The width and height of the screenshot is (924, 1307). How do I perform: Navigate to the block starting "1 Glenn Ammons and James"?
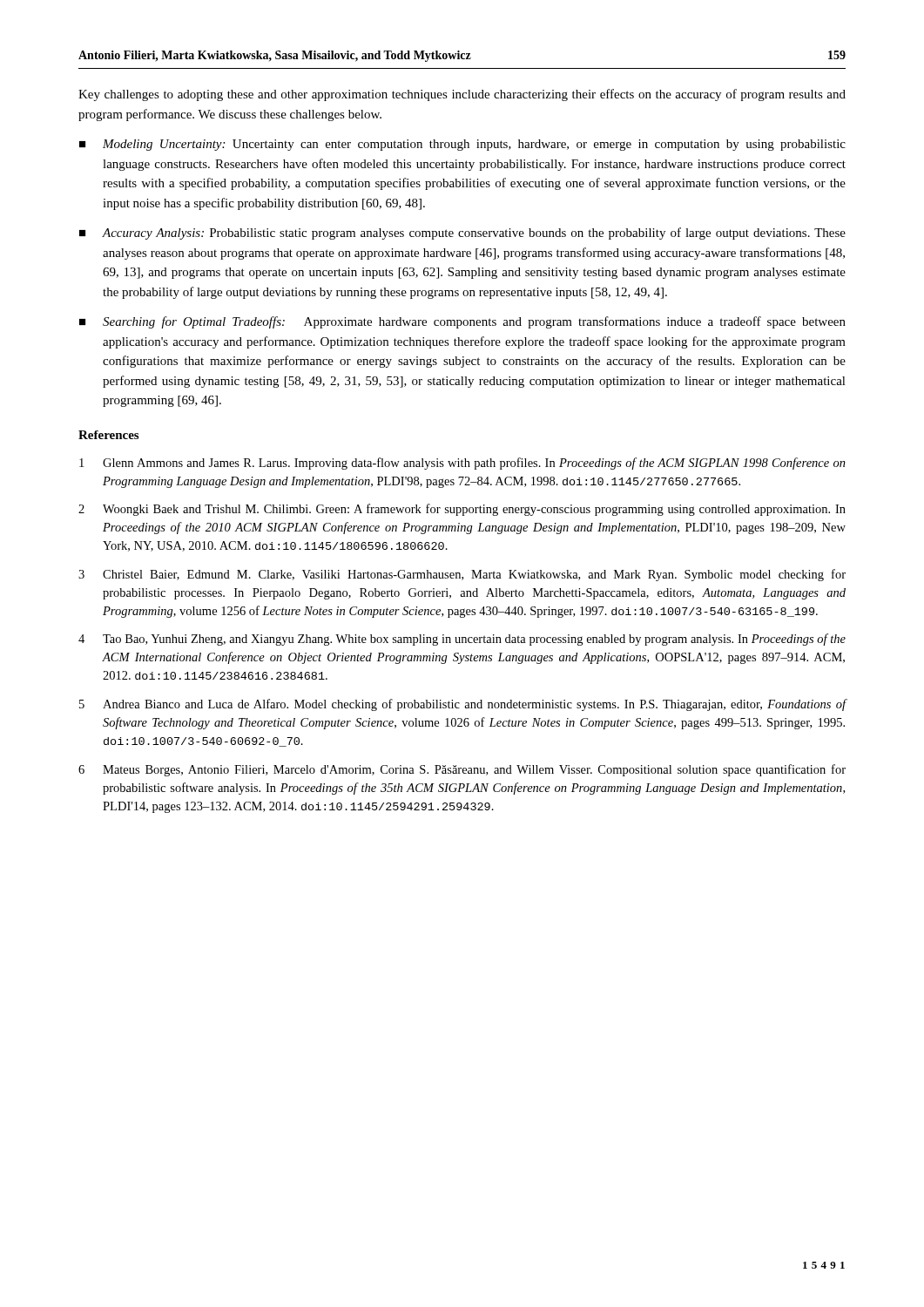tap(462, 472)
